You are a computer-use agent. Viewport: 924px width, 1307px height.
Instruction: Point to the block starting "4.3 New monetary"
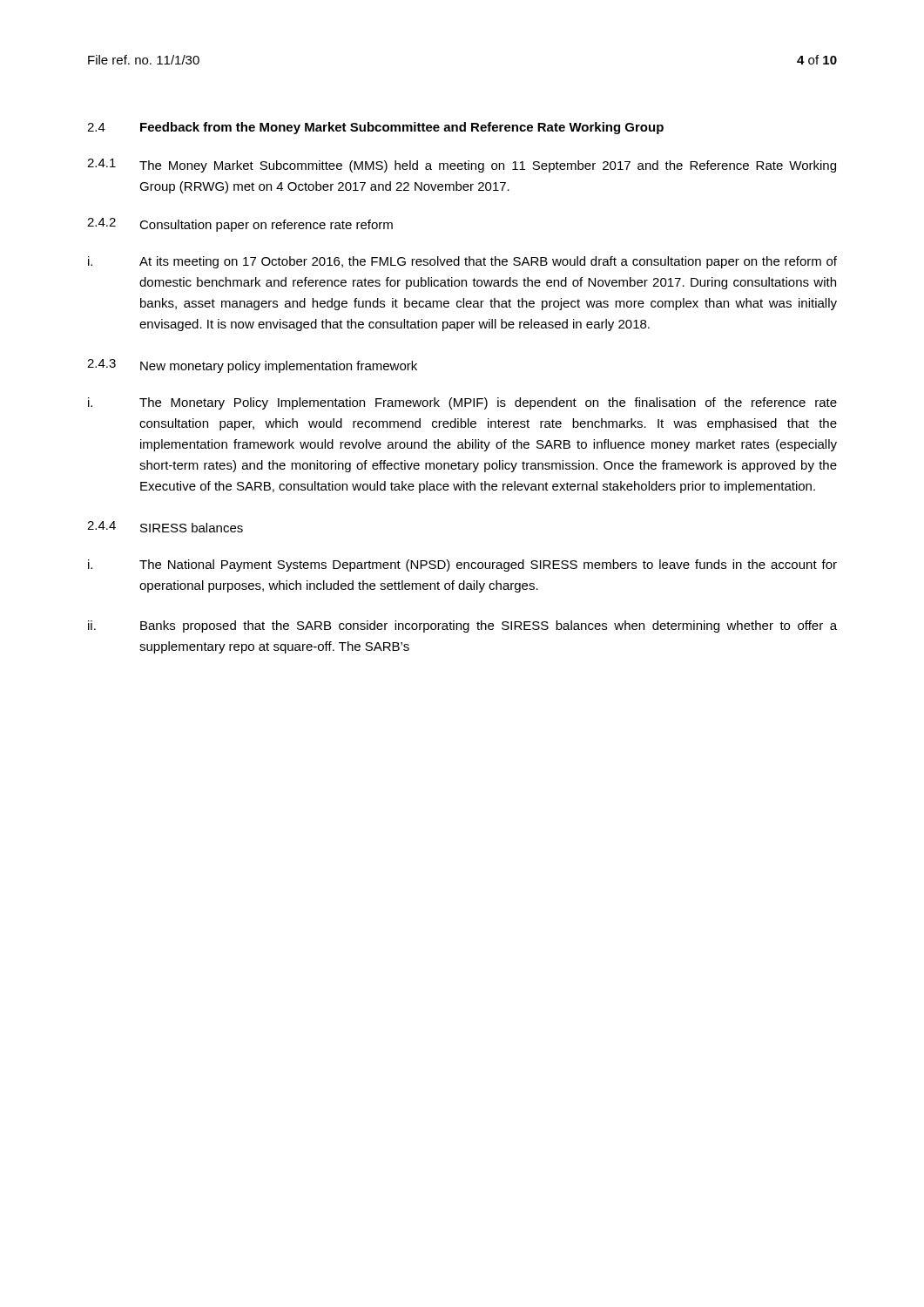pos(252,366)
